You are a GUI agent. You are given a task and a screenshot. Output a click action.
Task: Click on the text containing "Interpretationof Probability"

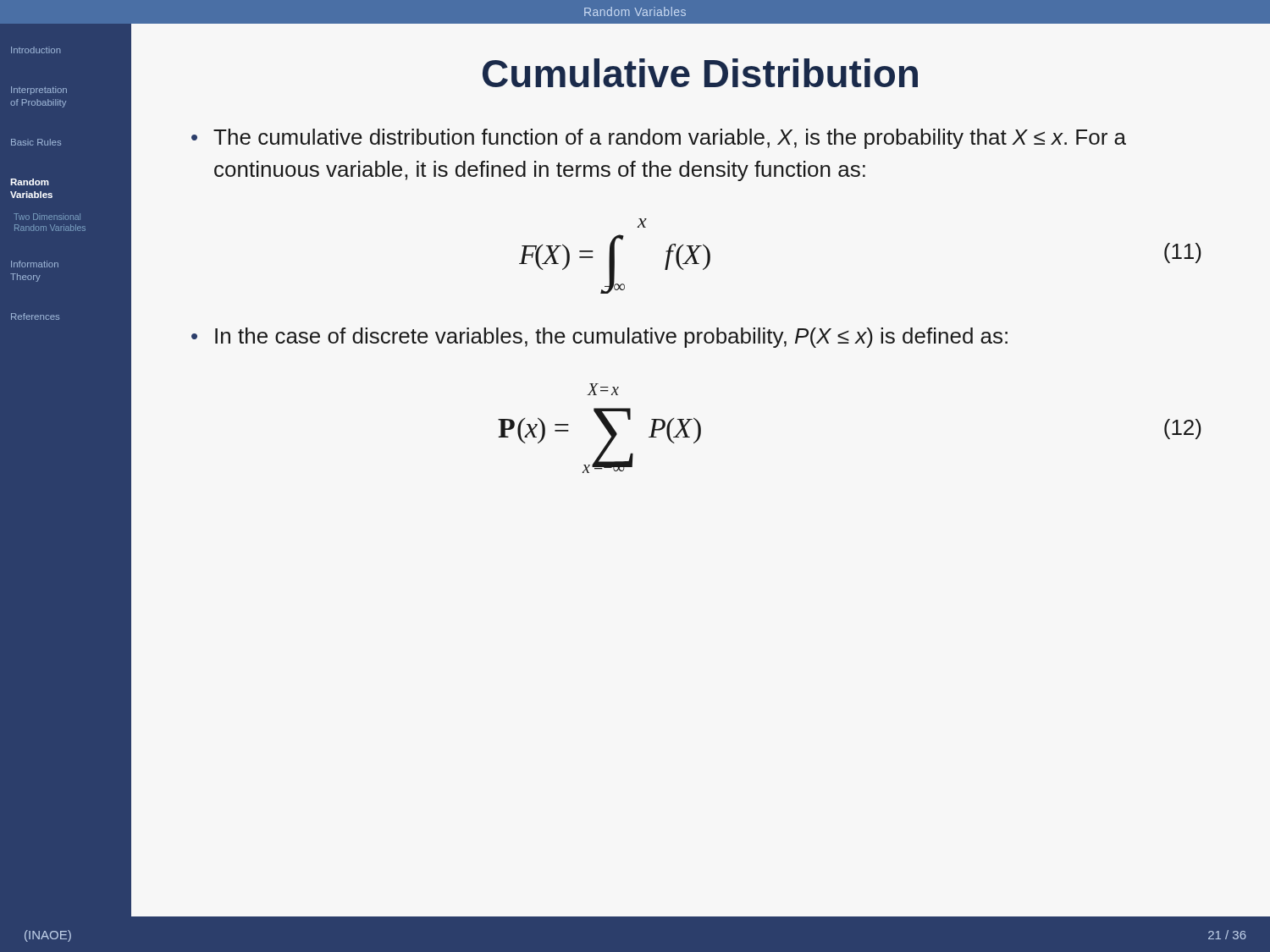39,96
